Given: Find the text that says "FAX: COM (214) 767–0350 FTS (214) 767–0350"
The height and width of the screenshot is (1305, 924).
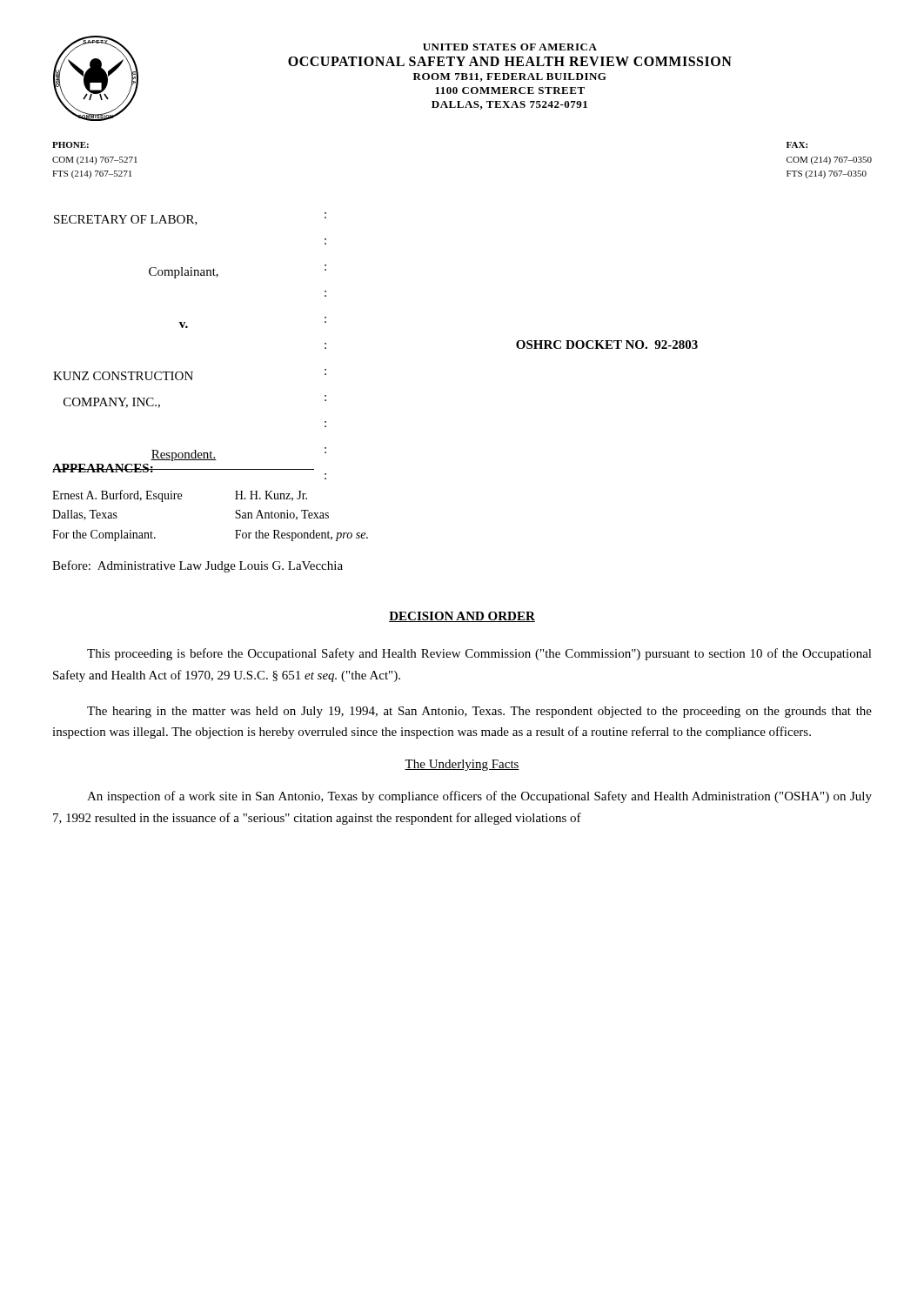Looking at the screenshot, I should 829,159.
